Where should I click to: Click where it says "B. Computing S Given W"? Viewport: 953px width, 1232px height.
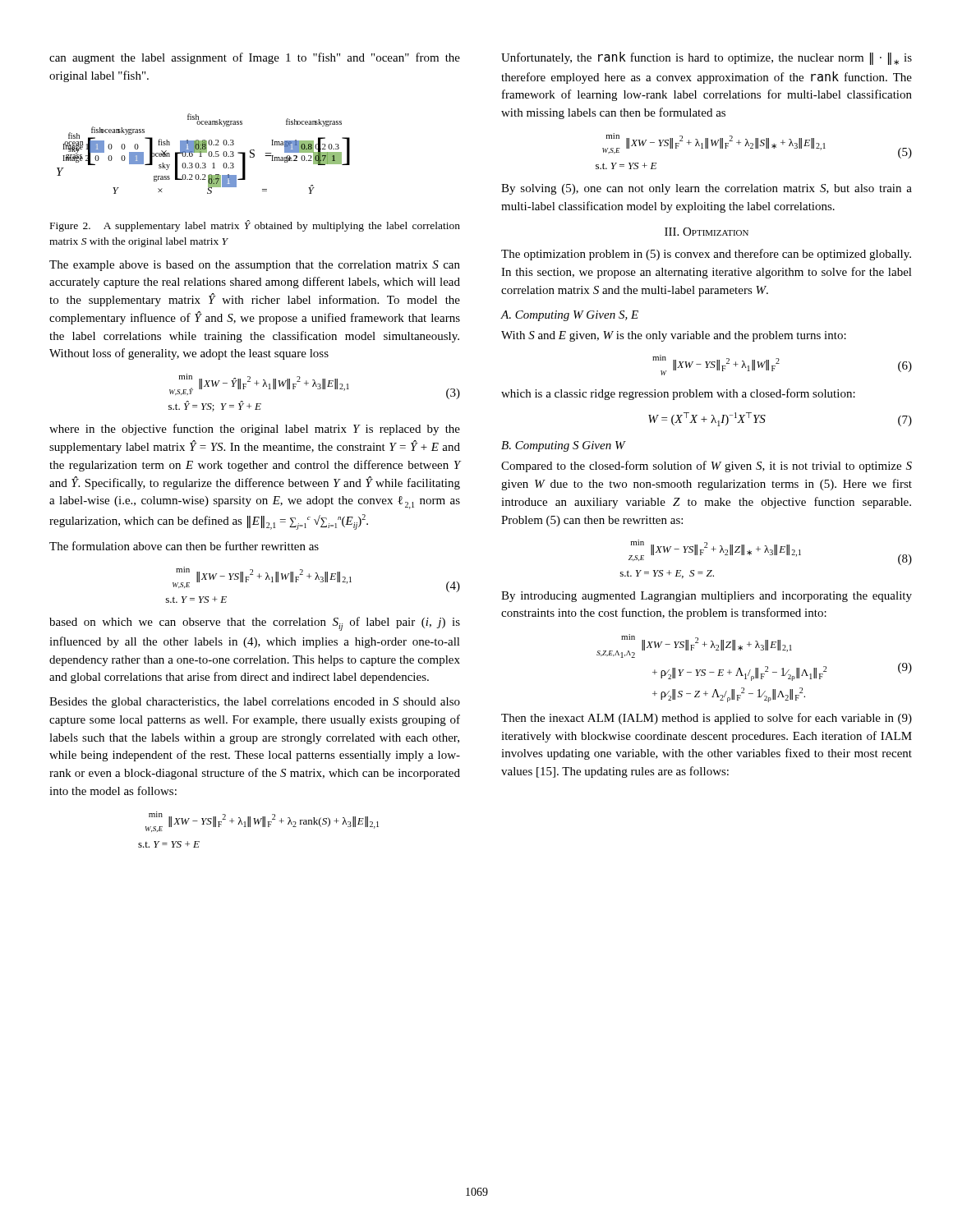coord(563,445)
